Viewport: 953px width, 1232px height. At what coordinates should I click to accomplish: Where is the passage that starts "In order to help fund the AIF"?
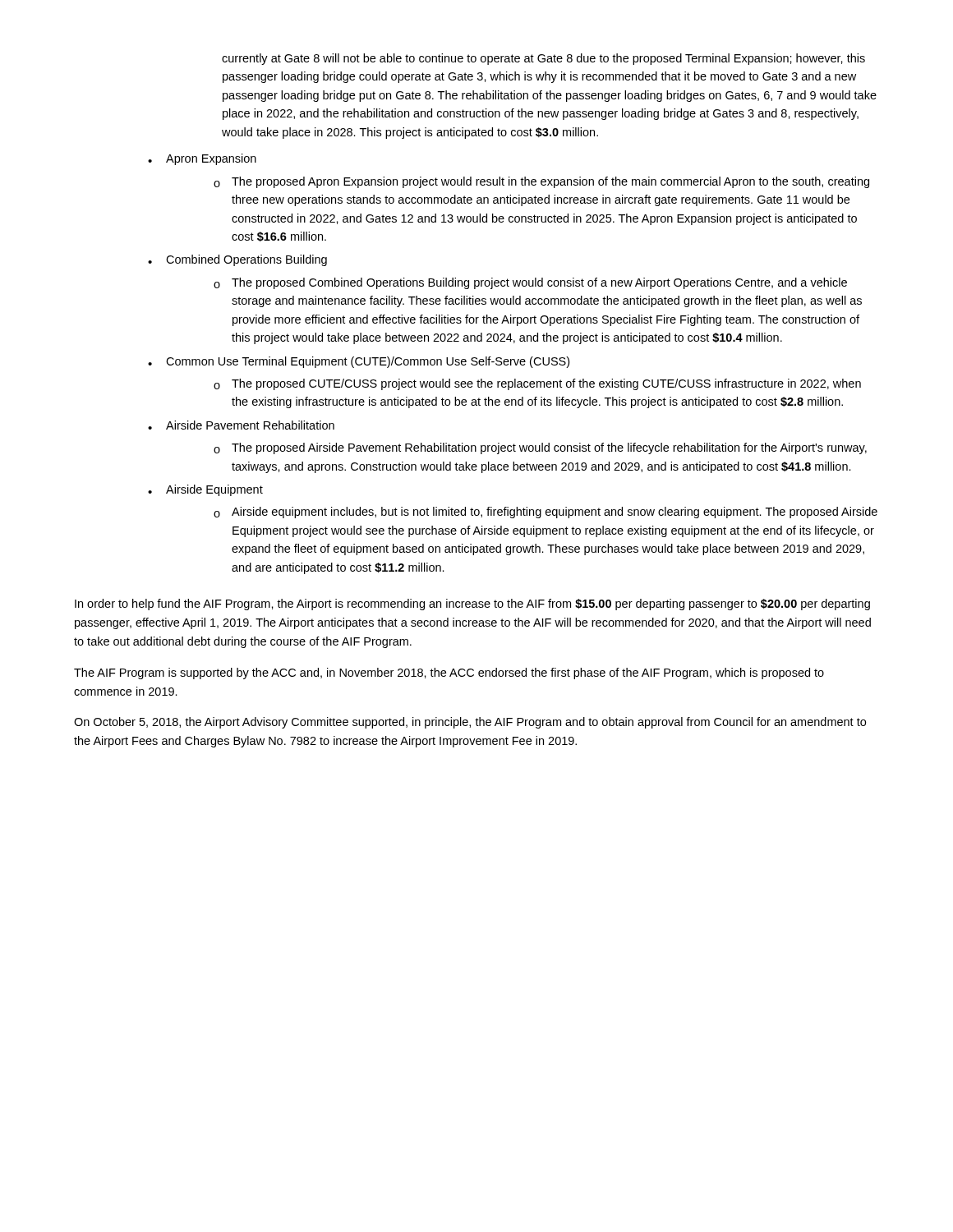pos(473,623)
